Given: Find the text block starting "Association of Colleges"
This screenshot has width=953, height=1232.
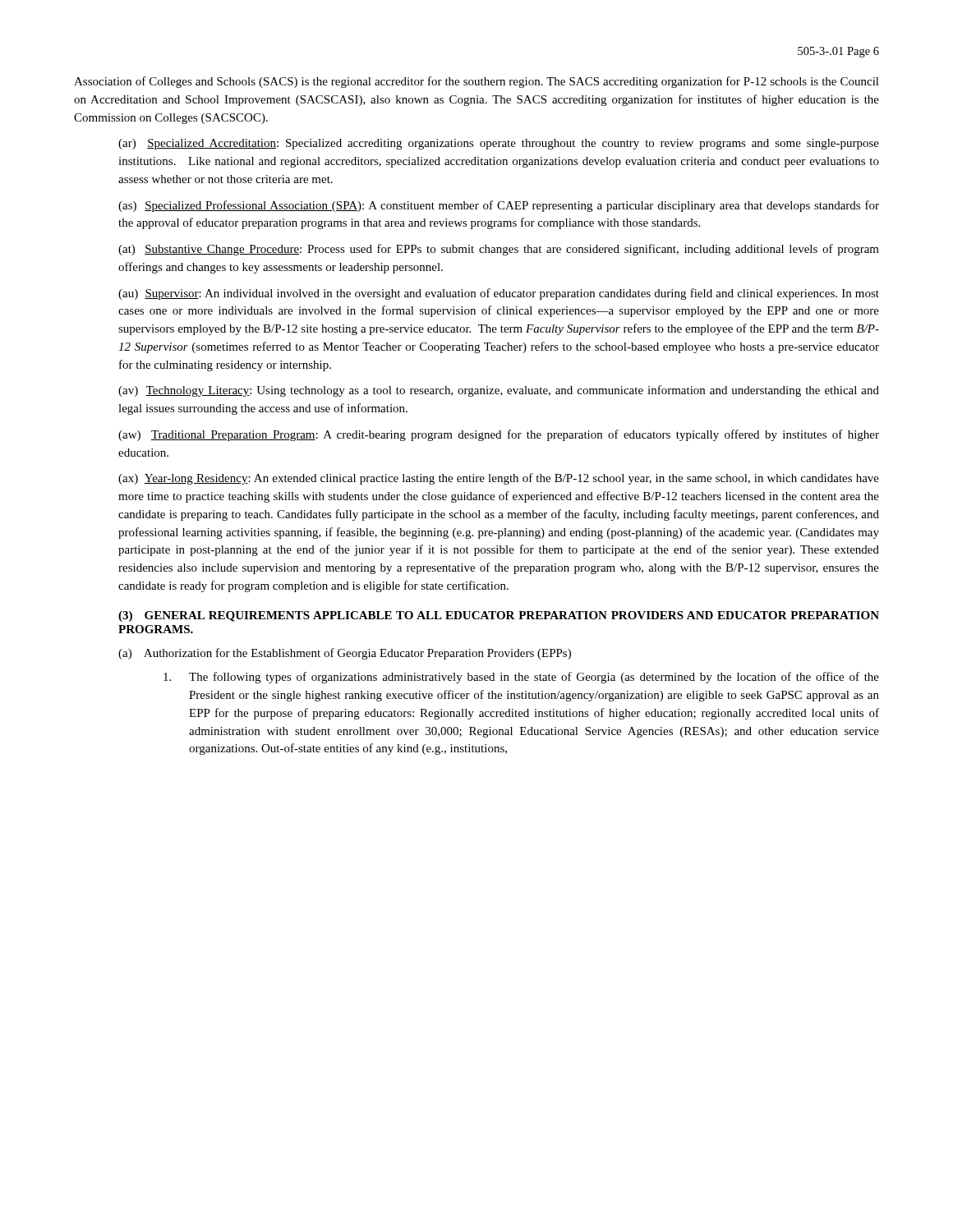Looking at the screenshot, I should point(476,99).
